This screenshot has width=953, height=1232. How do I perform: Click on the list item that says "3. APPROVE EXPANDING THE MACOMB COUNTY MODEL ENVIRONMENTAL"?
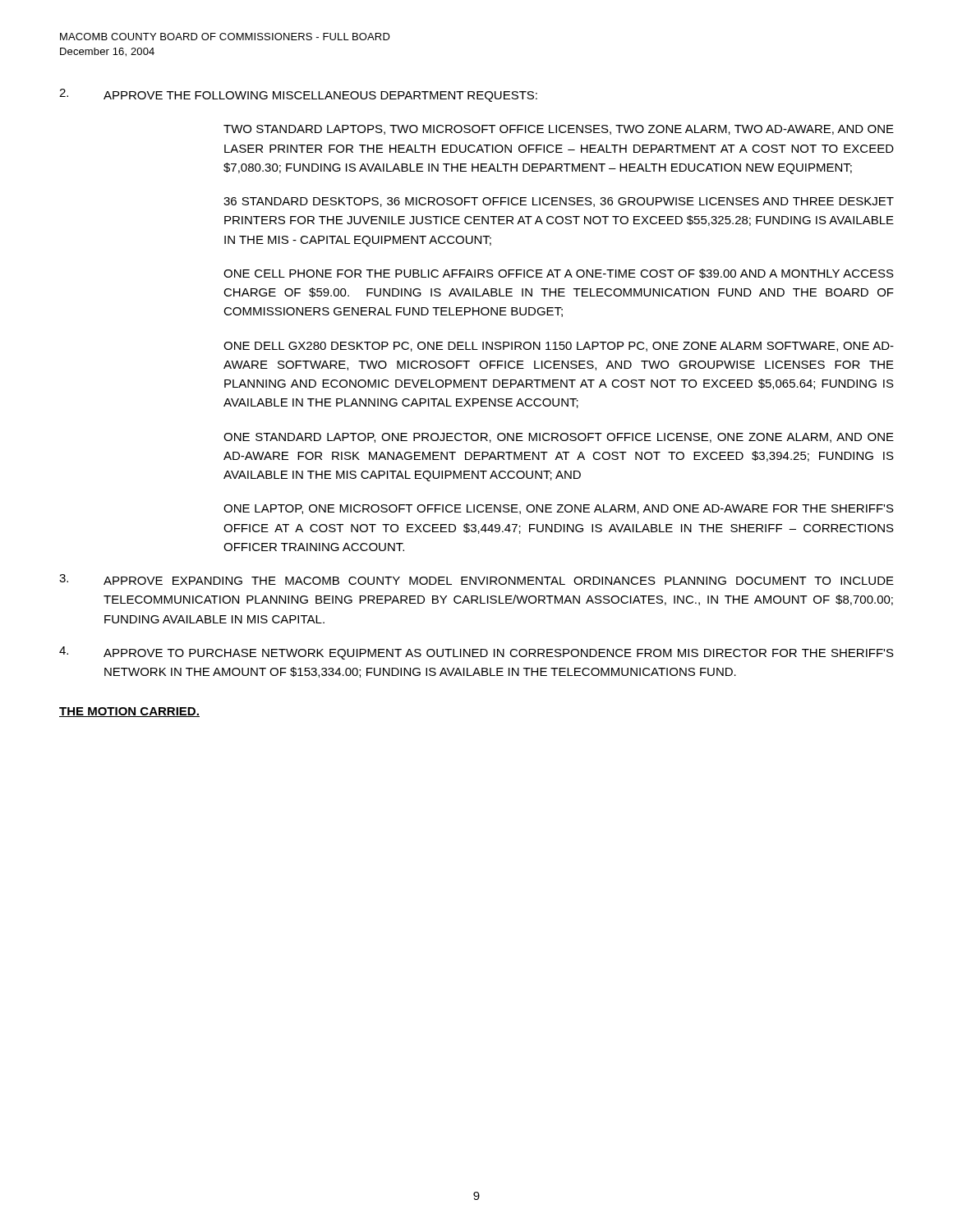(476, 599)
